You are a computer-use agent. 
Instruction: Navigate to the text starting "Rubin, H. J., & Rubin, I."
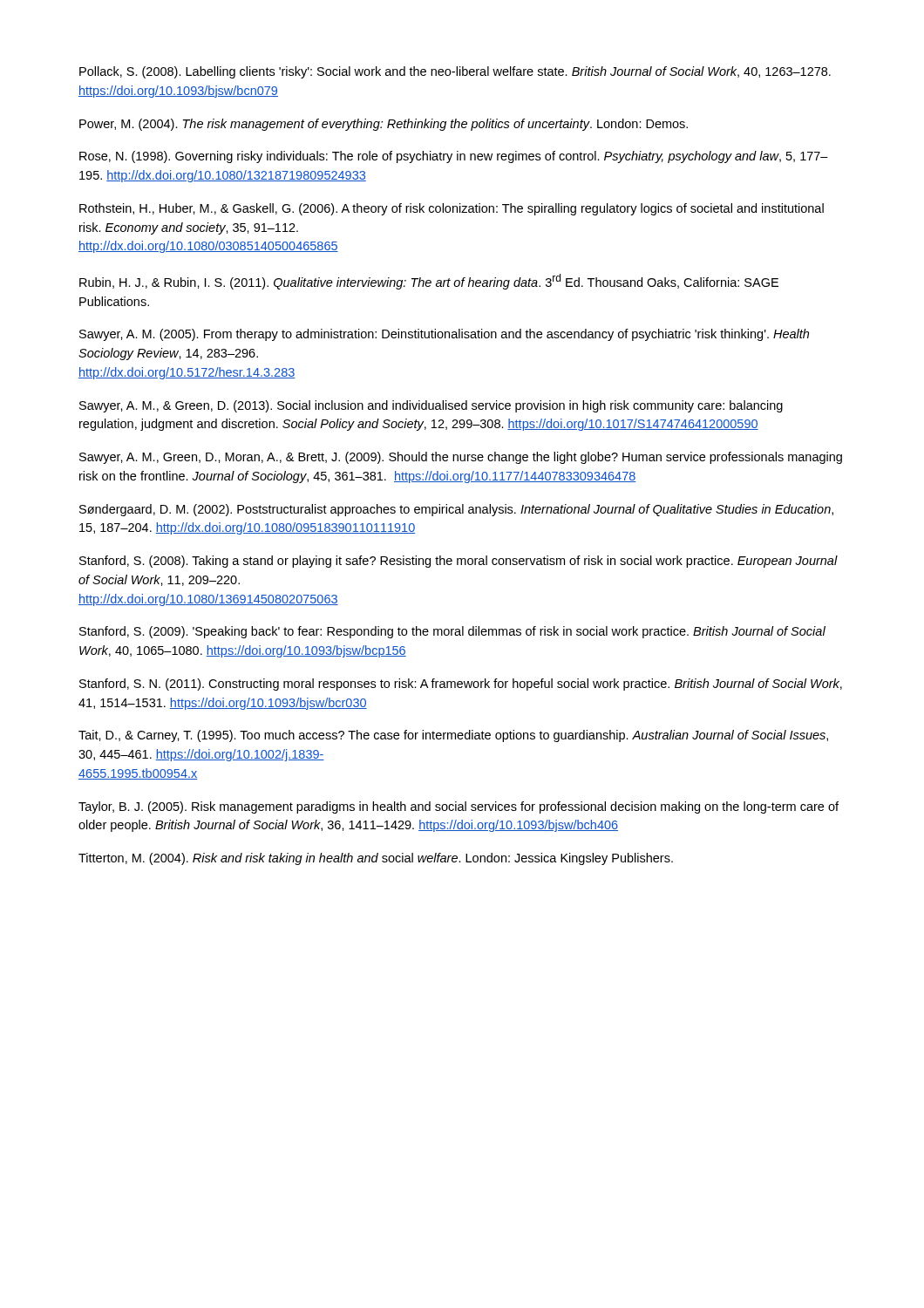point(429,290)
